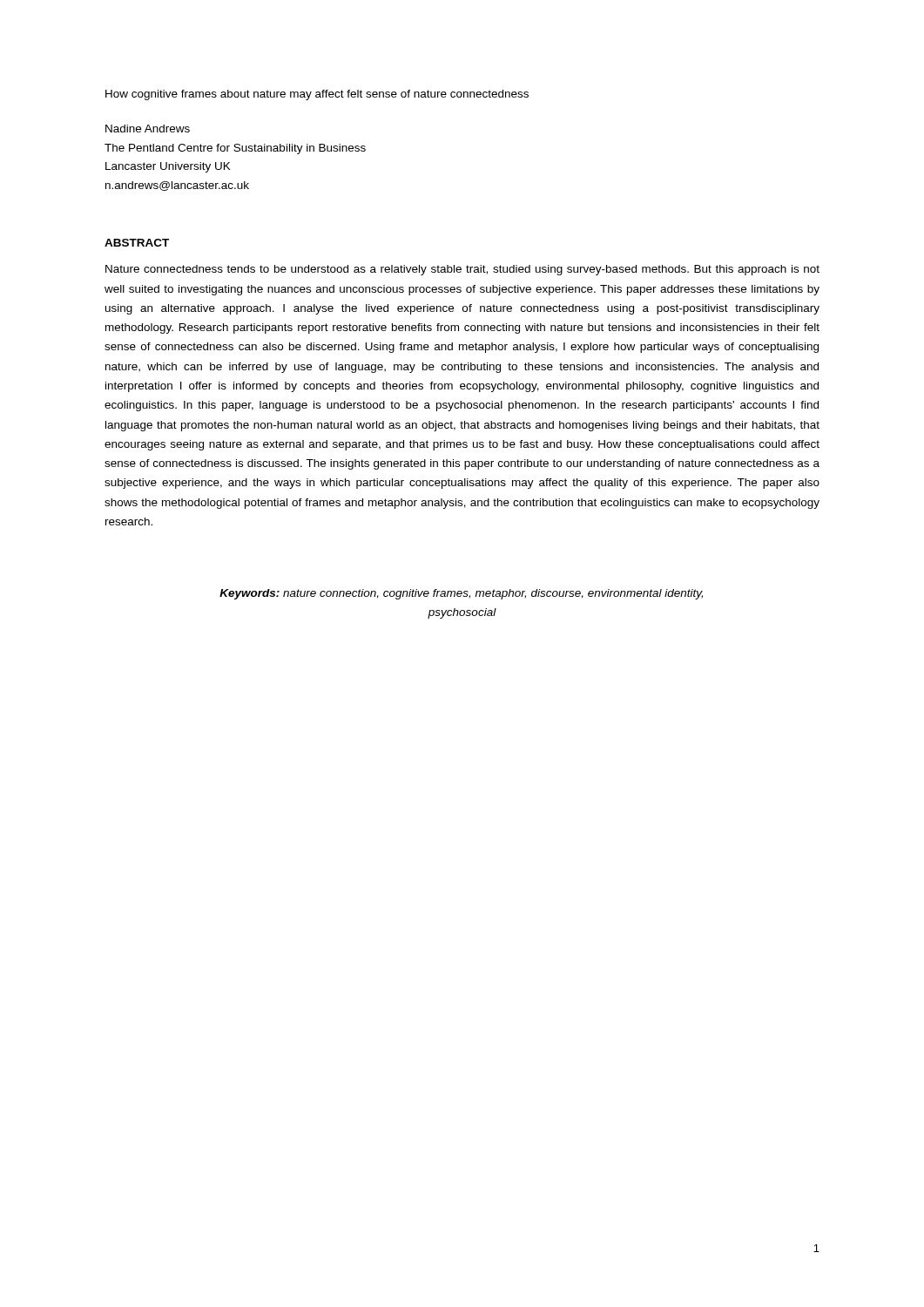Select the section header
Image resolution: width=924 pixels, height=1307 pixels.
pyautogui.click(x=137, y=243)
